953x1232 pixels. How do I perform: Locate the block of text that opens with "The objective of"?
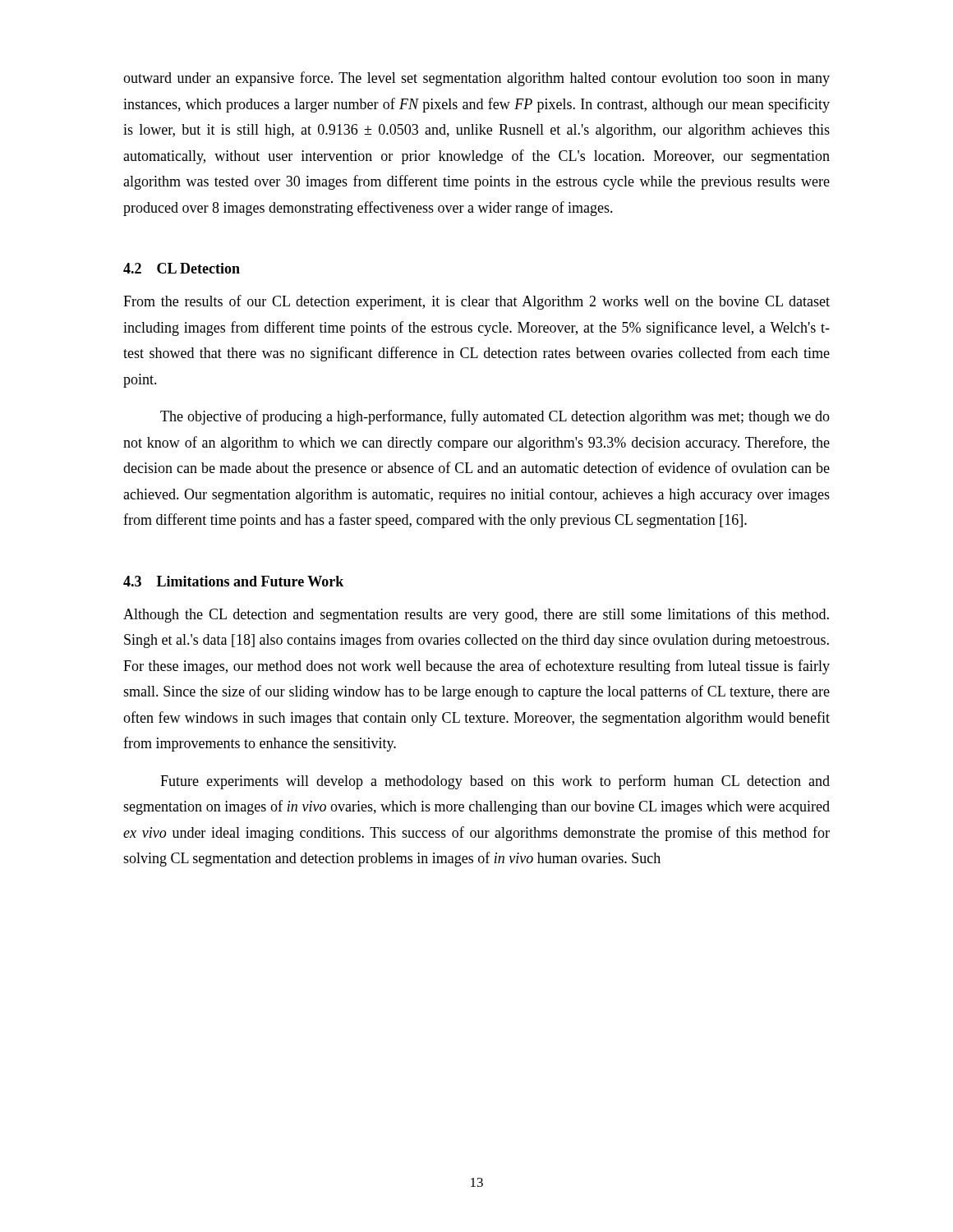(476, 469)
